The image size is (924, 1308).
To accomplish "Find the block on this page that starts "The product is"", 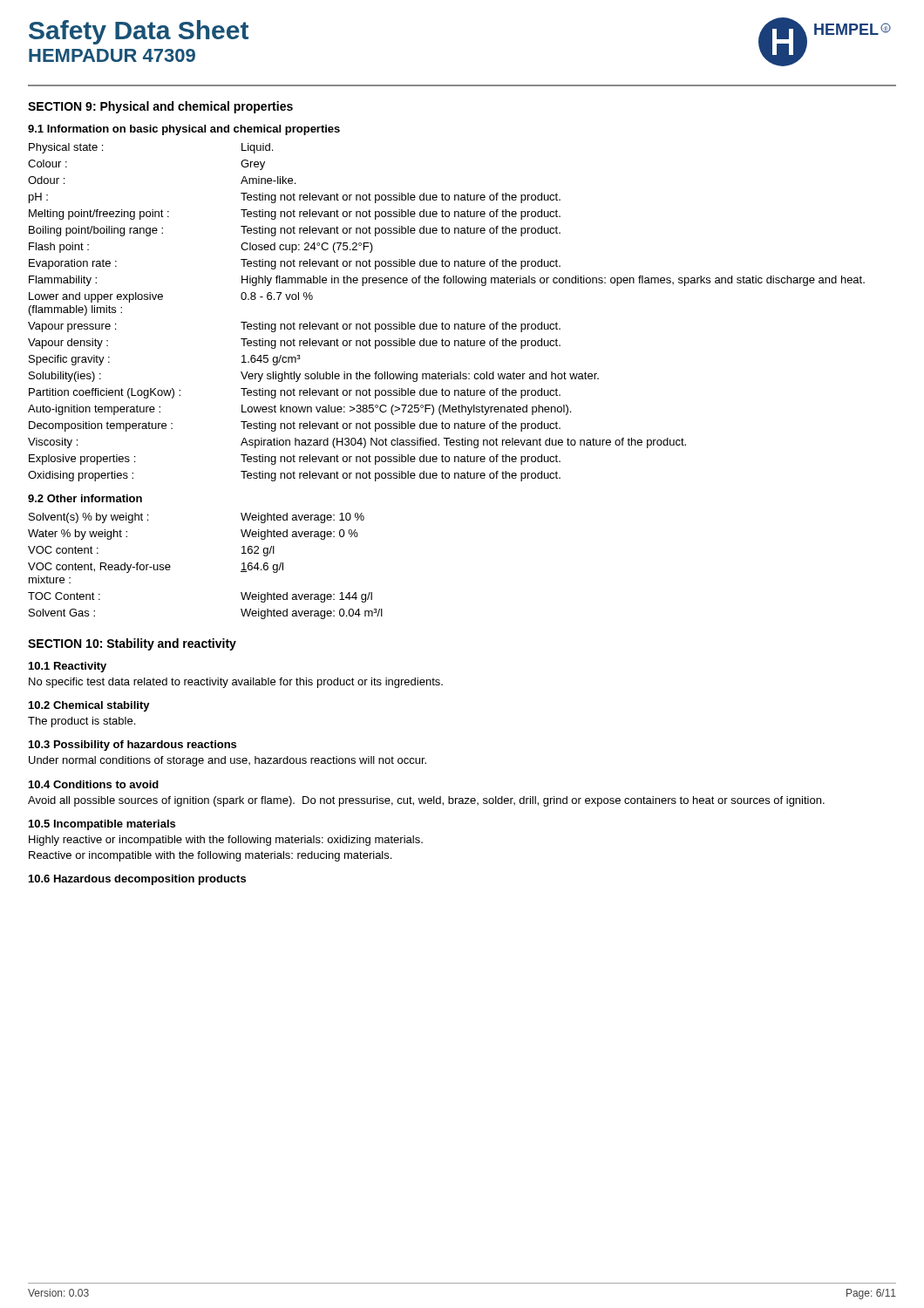I will coord(82,721).
